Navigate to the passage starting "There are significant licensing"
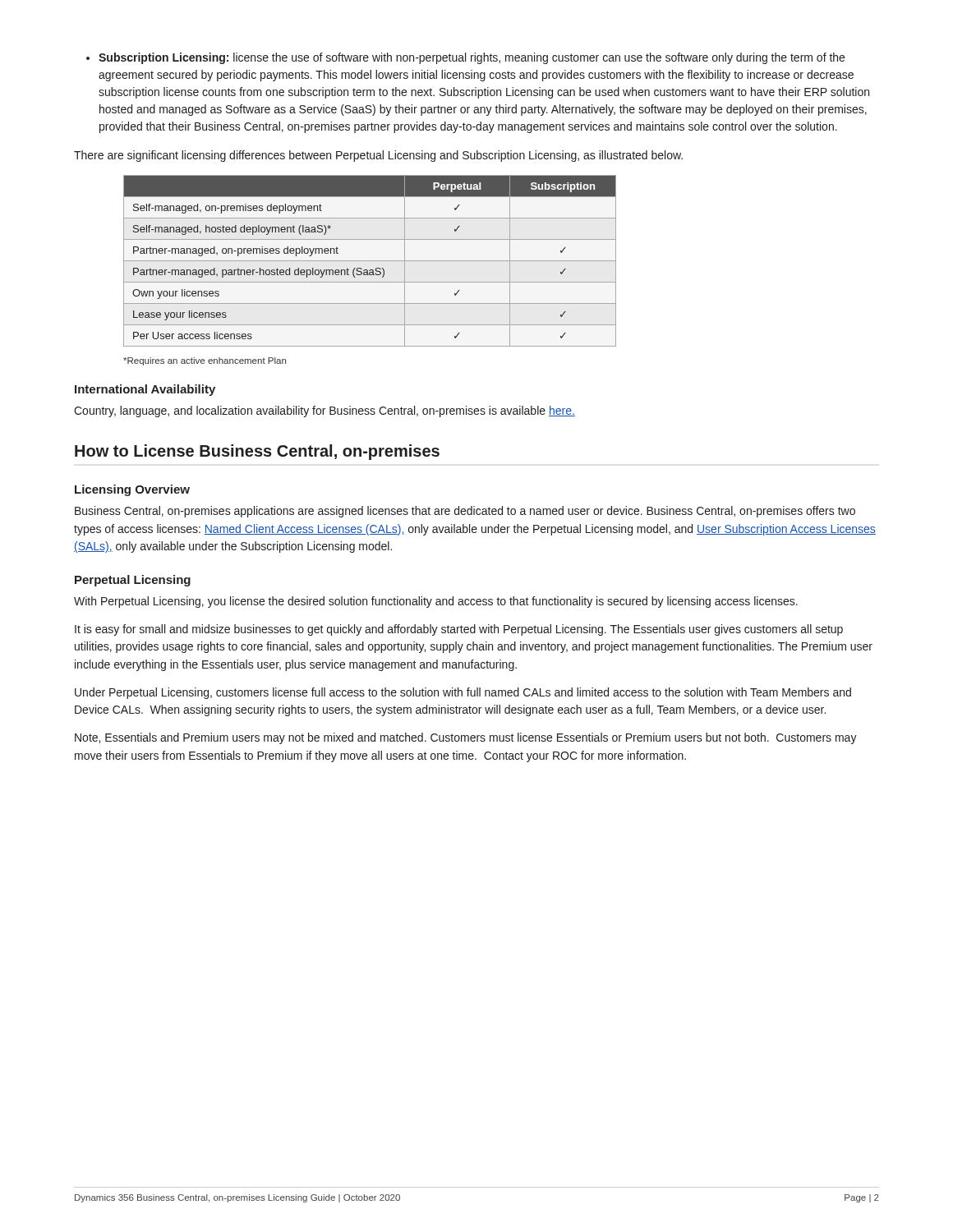The image size is (953, 1232). tap(476, 156)
